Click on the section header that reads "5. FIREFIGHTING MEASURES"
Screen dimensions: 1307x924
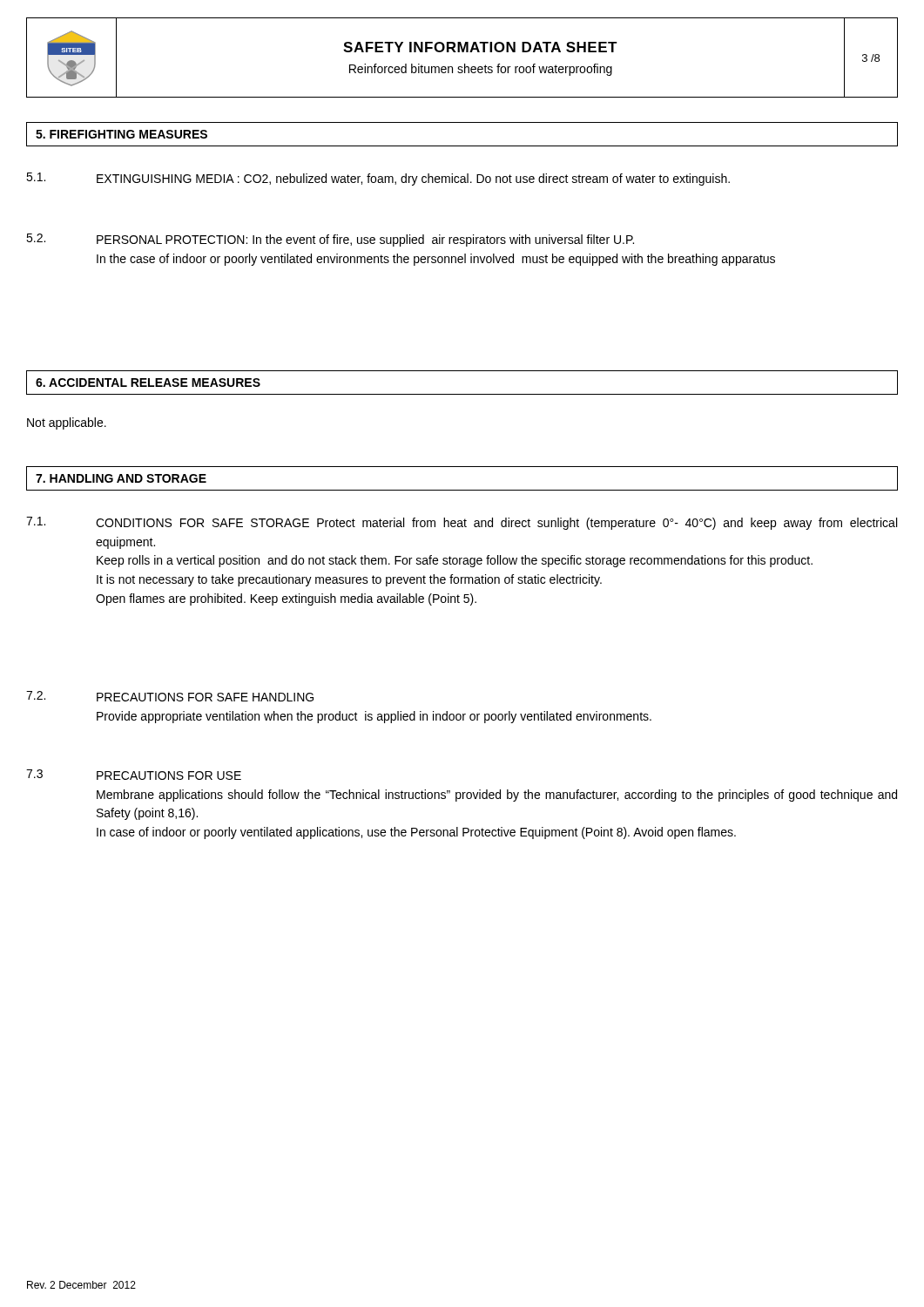[122, 134]
